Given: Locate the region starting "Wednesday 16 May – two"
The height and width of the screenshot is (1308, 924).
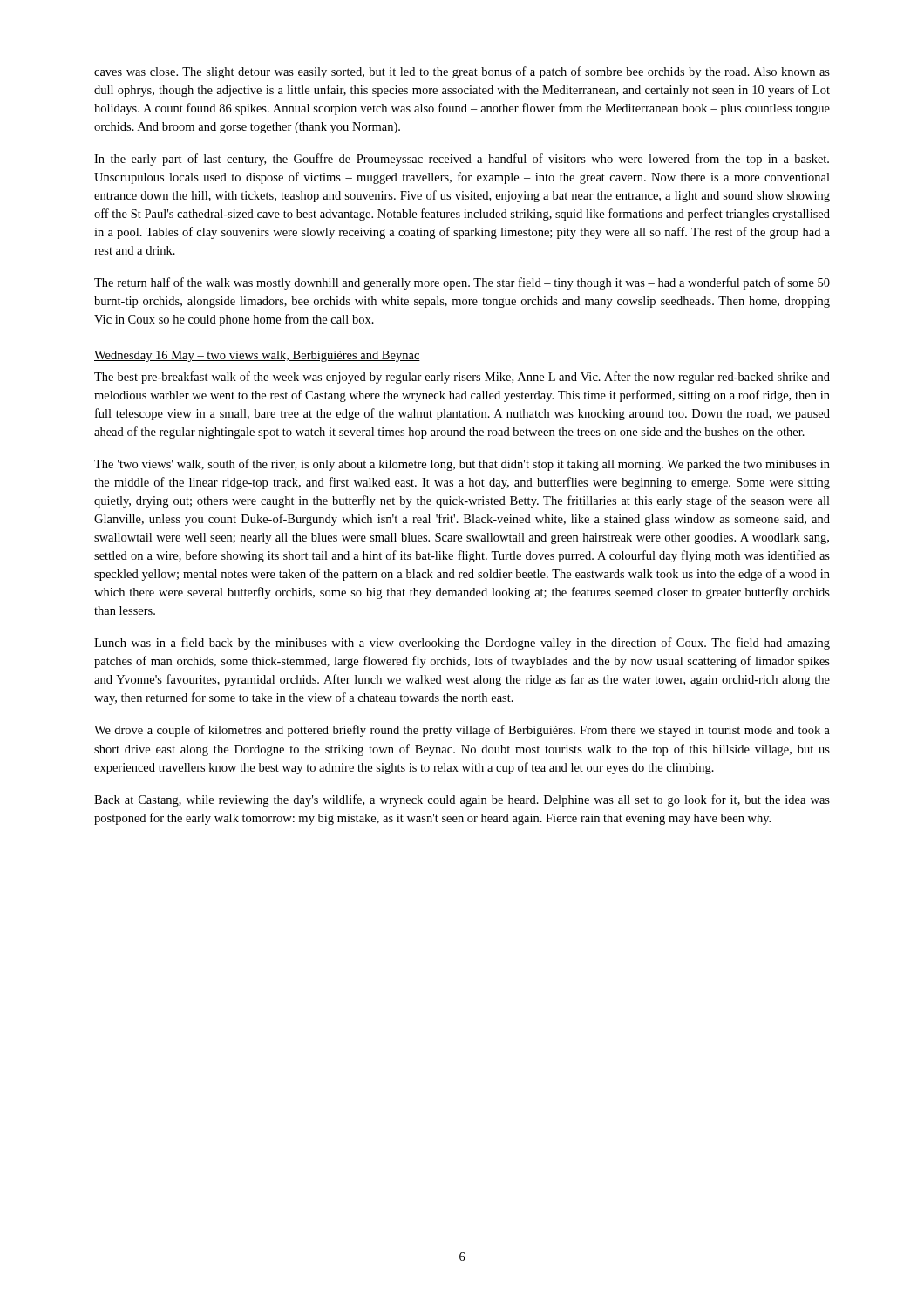Looking at the screenshot, I should 257,355.
